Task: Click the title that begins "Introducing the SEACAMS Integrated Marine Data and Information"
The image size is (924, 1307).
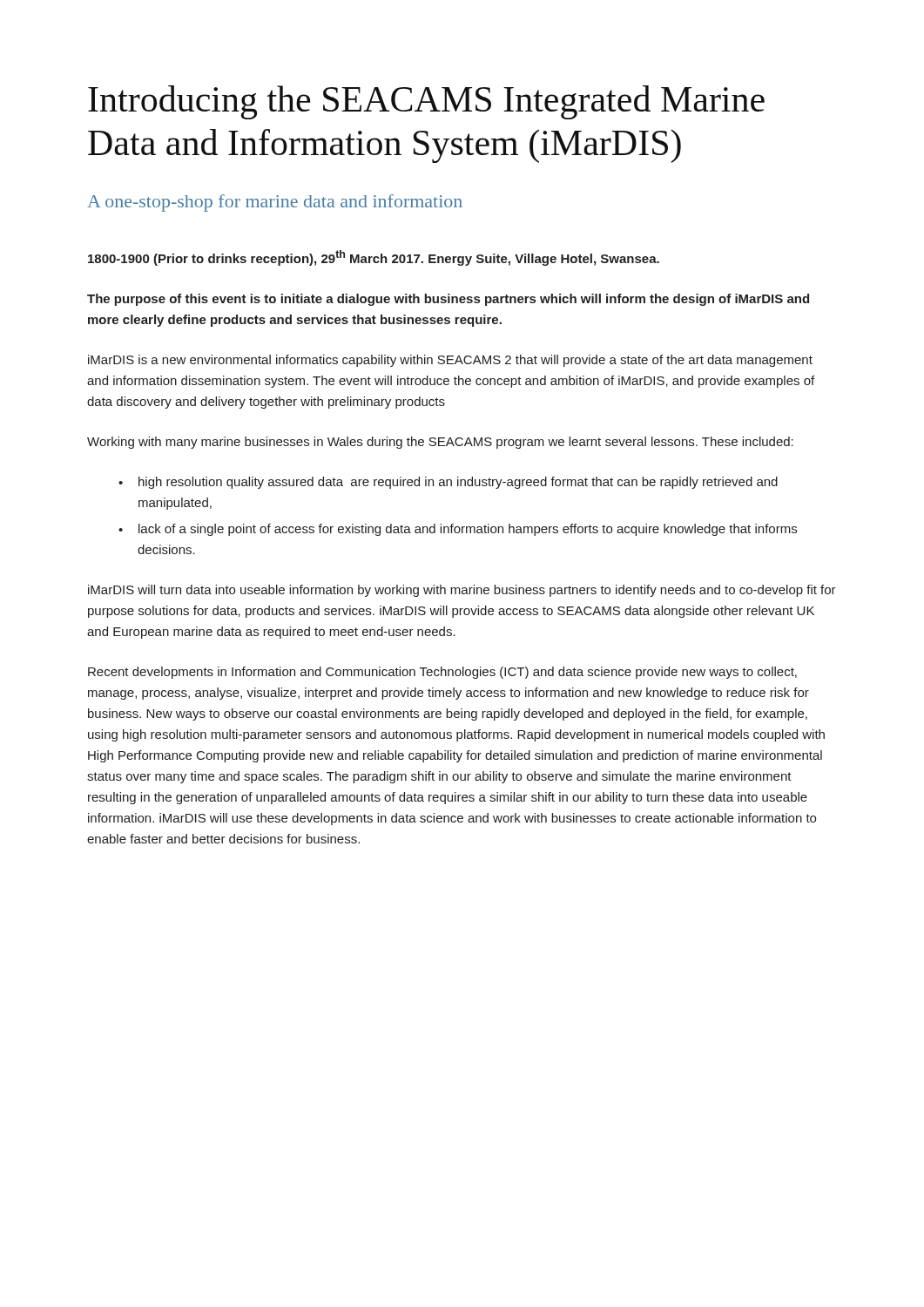Action: [426, 121]
